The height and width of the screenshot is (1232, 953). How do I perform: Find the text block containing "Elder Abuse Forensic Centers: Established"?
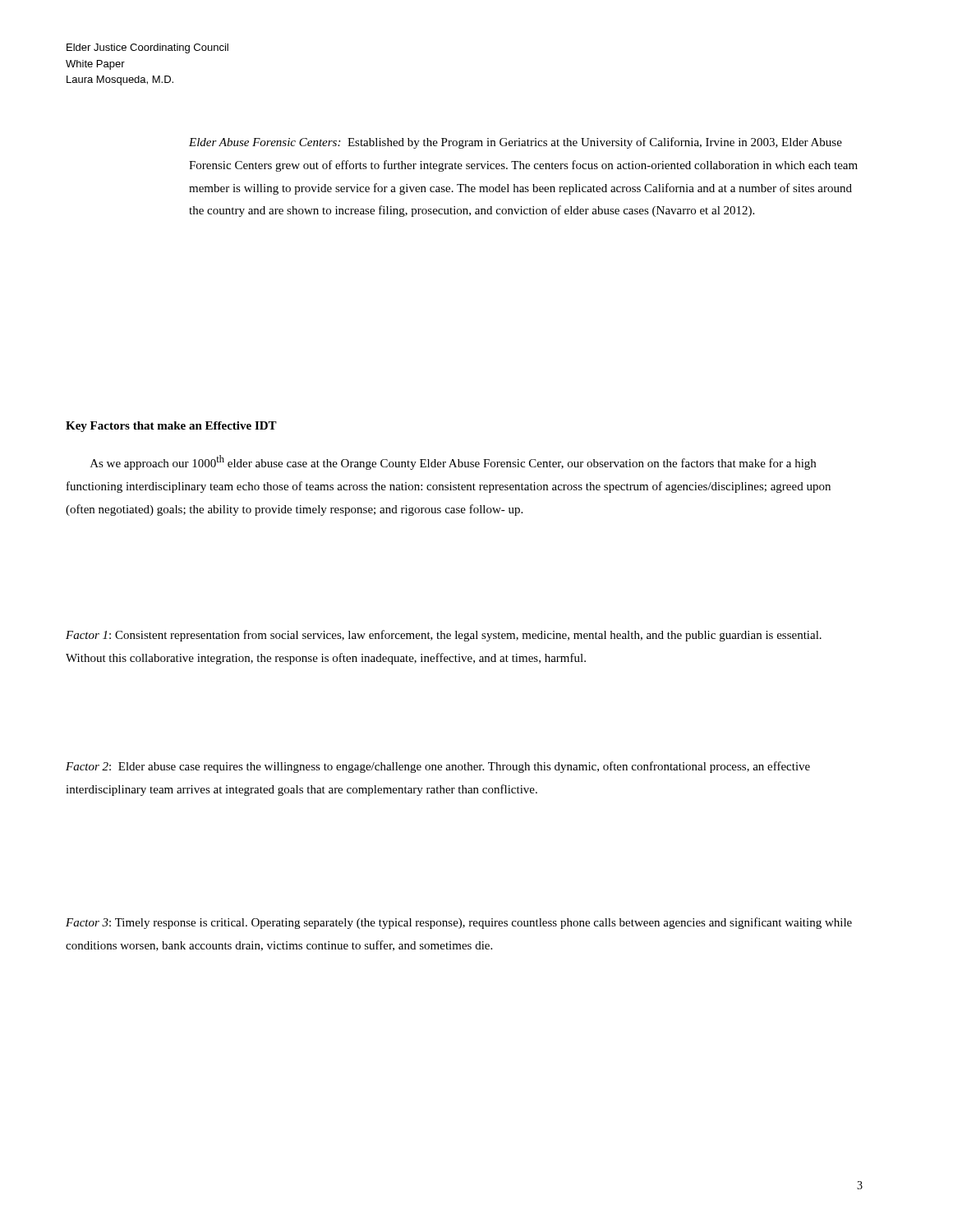coord(523,176)
